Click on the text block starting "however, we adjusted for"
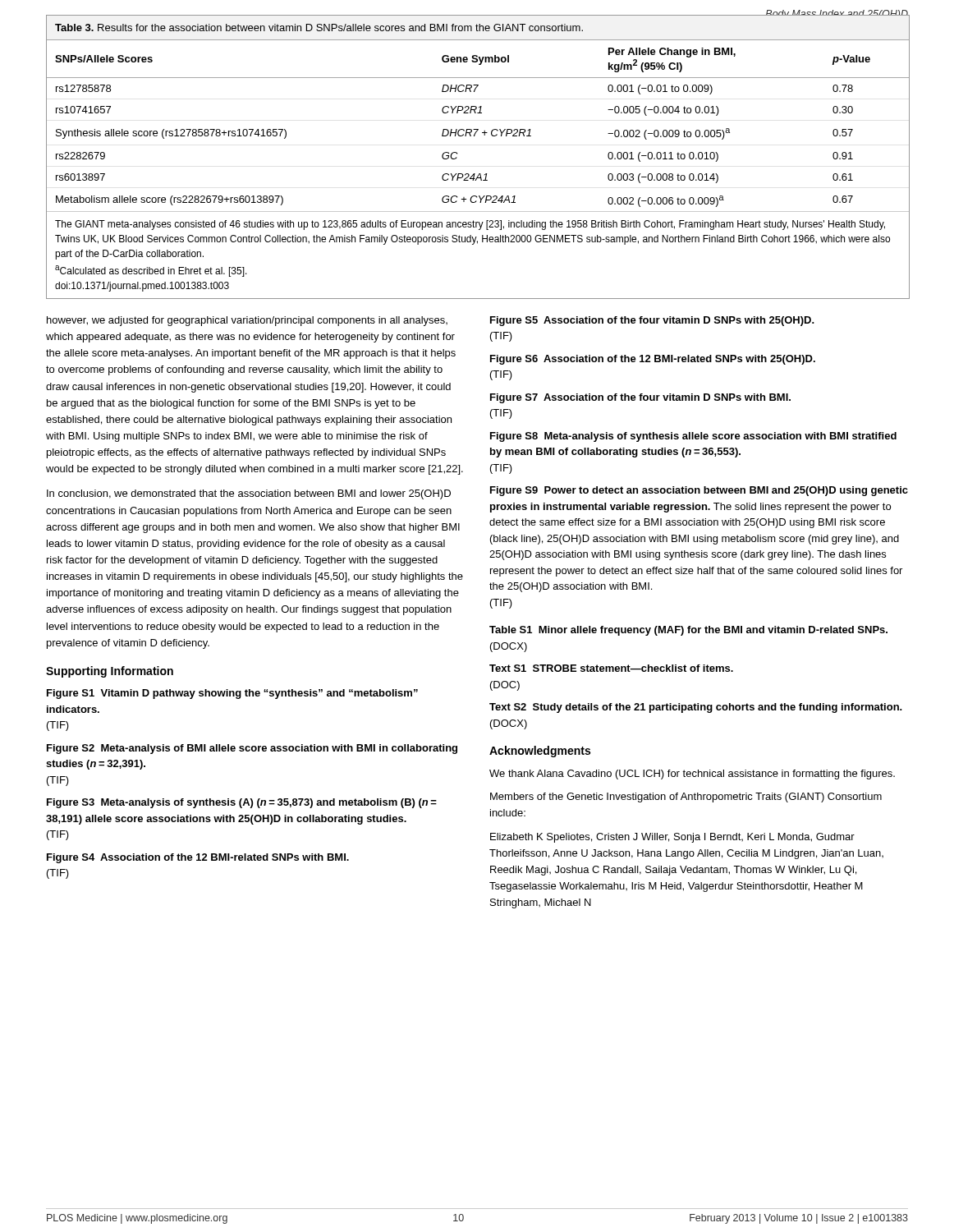This screenshot has width=954, height=1232. click(x=255, y=394)
